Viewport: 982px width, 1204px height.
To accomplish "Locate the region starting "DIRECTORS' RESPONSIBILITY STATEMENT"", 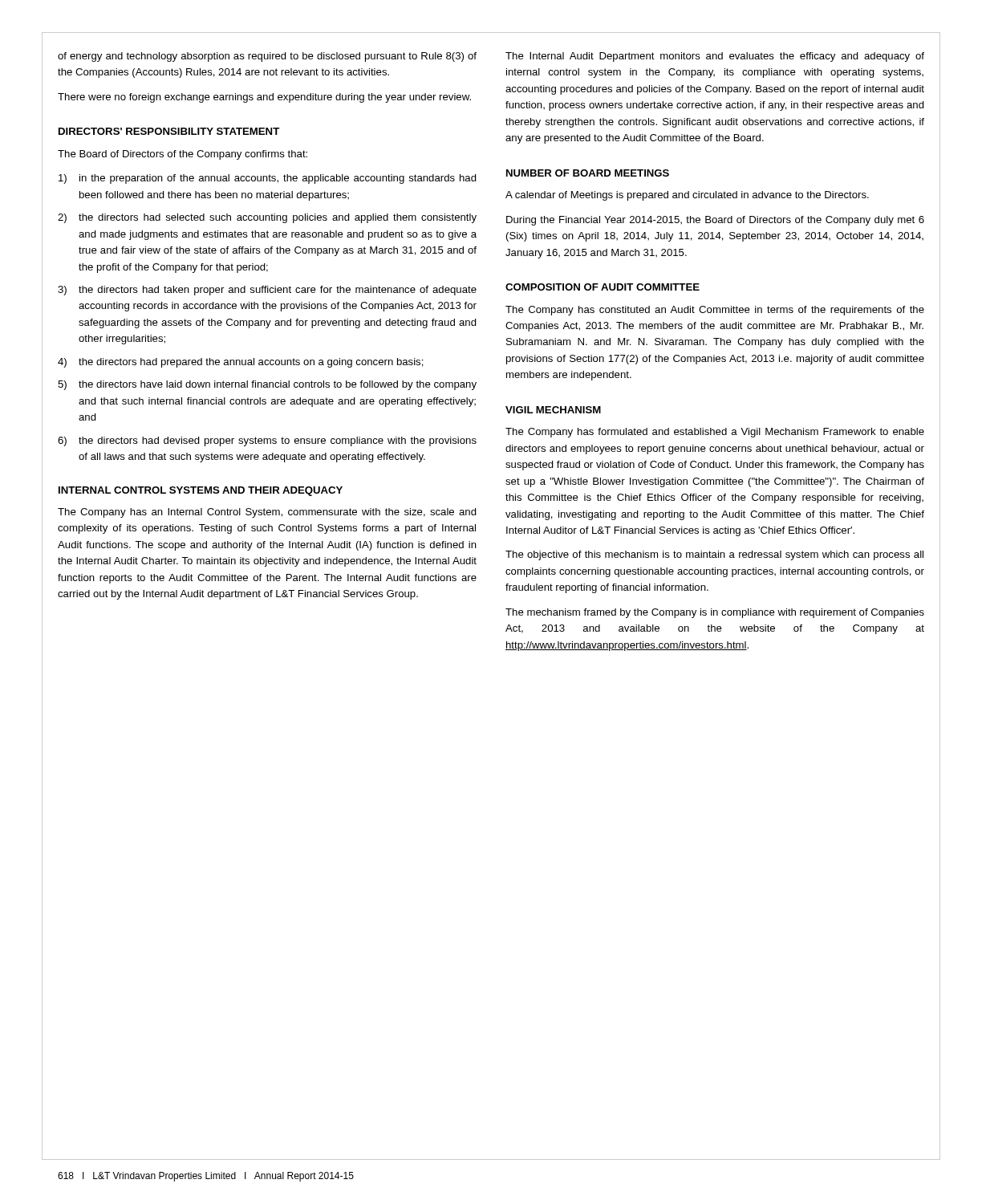I will (x=267, y=132).
